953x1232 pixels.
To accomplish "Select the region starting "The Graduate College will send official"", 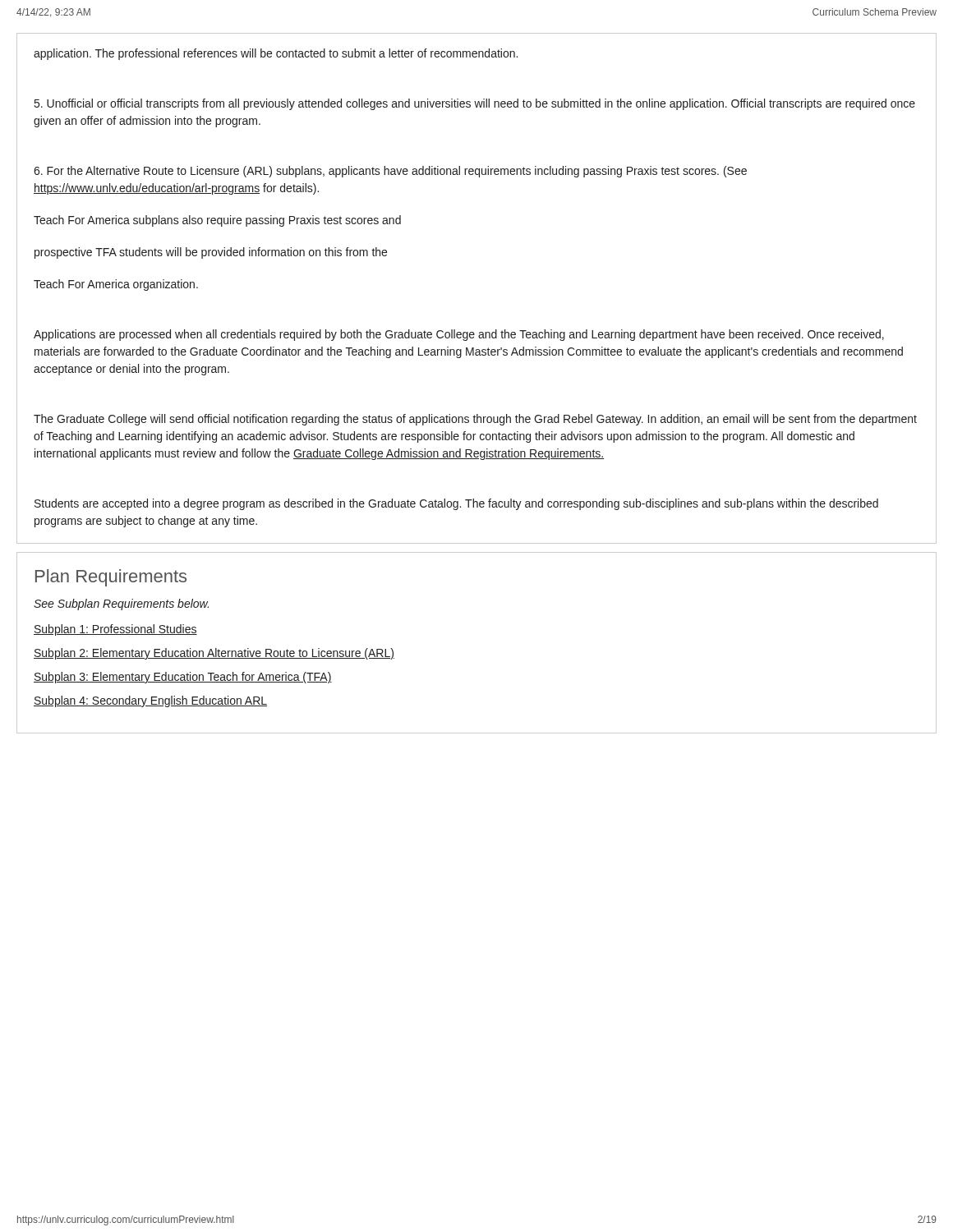I will pyautogui.click(x=475, y=436).
